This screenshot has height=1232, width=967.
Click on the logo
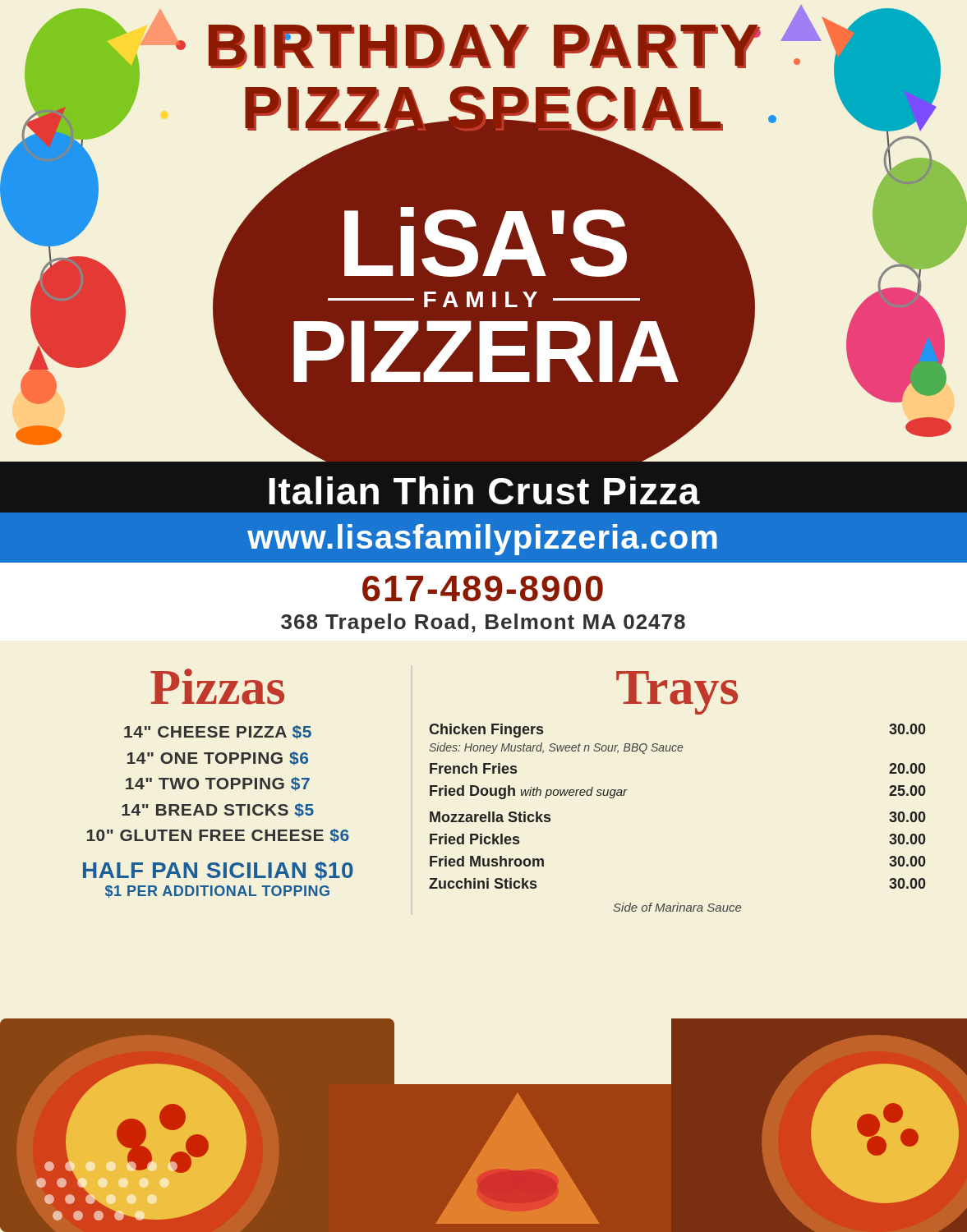coord(484,308)
